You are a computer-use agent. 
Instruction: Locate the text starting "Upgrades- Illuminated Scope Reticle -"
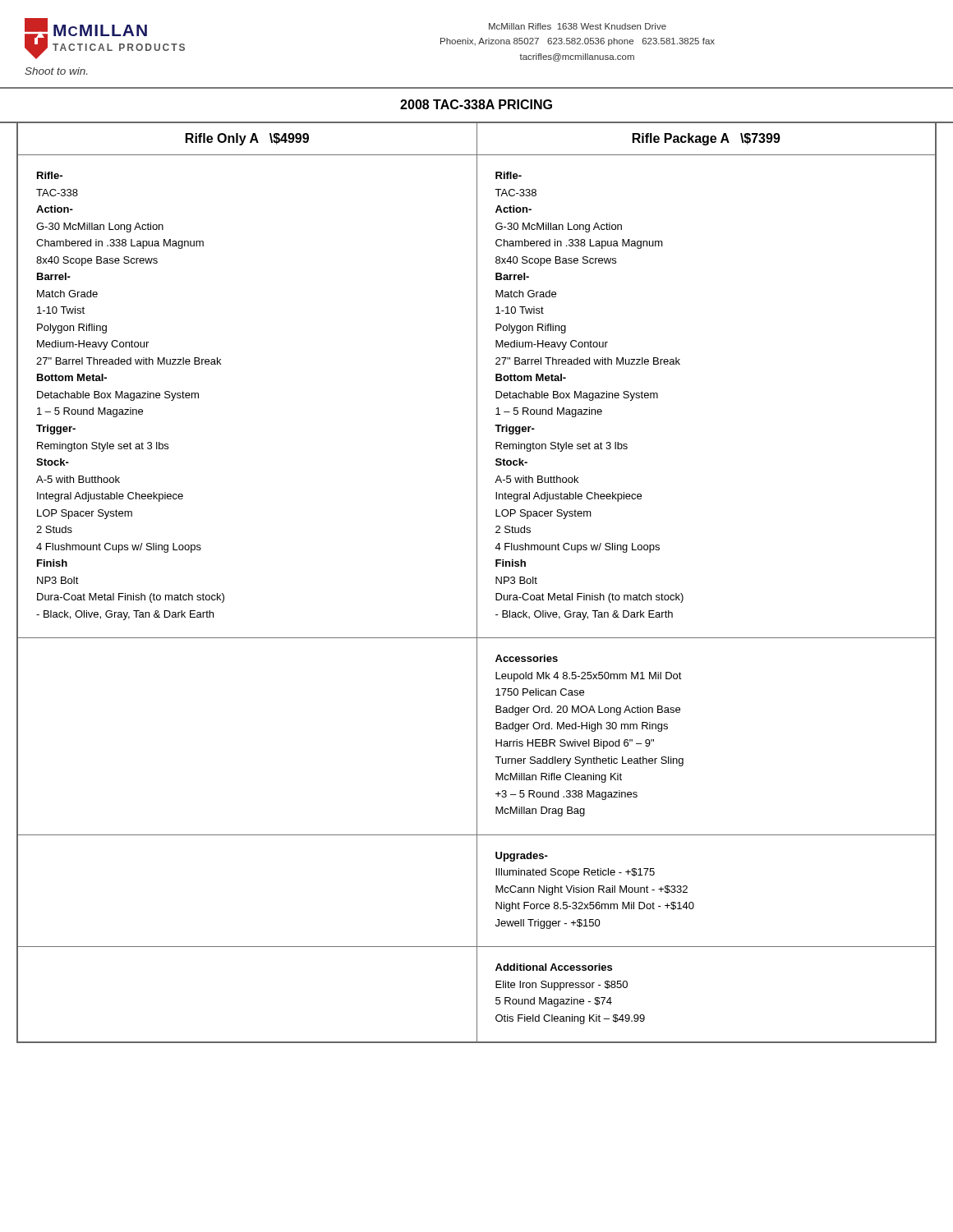[x=595, y=889]
